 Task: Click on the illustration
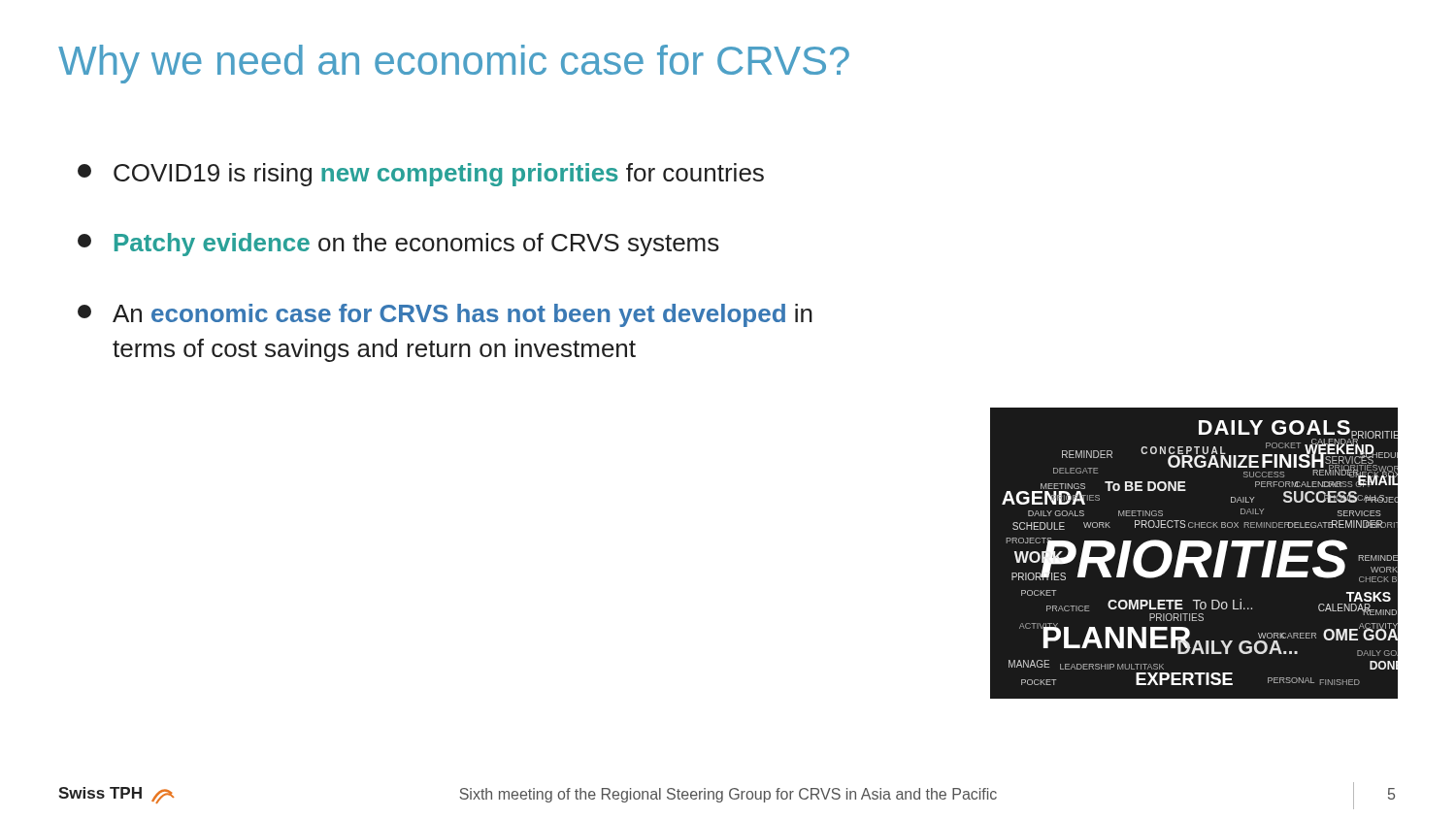click(x=1194, y=553)
